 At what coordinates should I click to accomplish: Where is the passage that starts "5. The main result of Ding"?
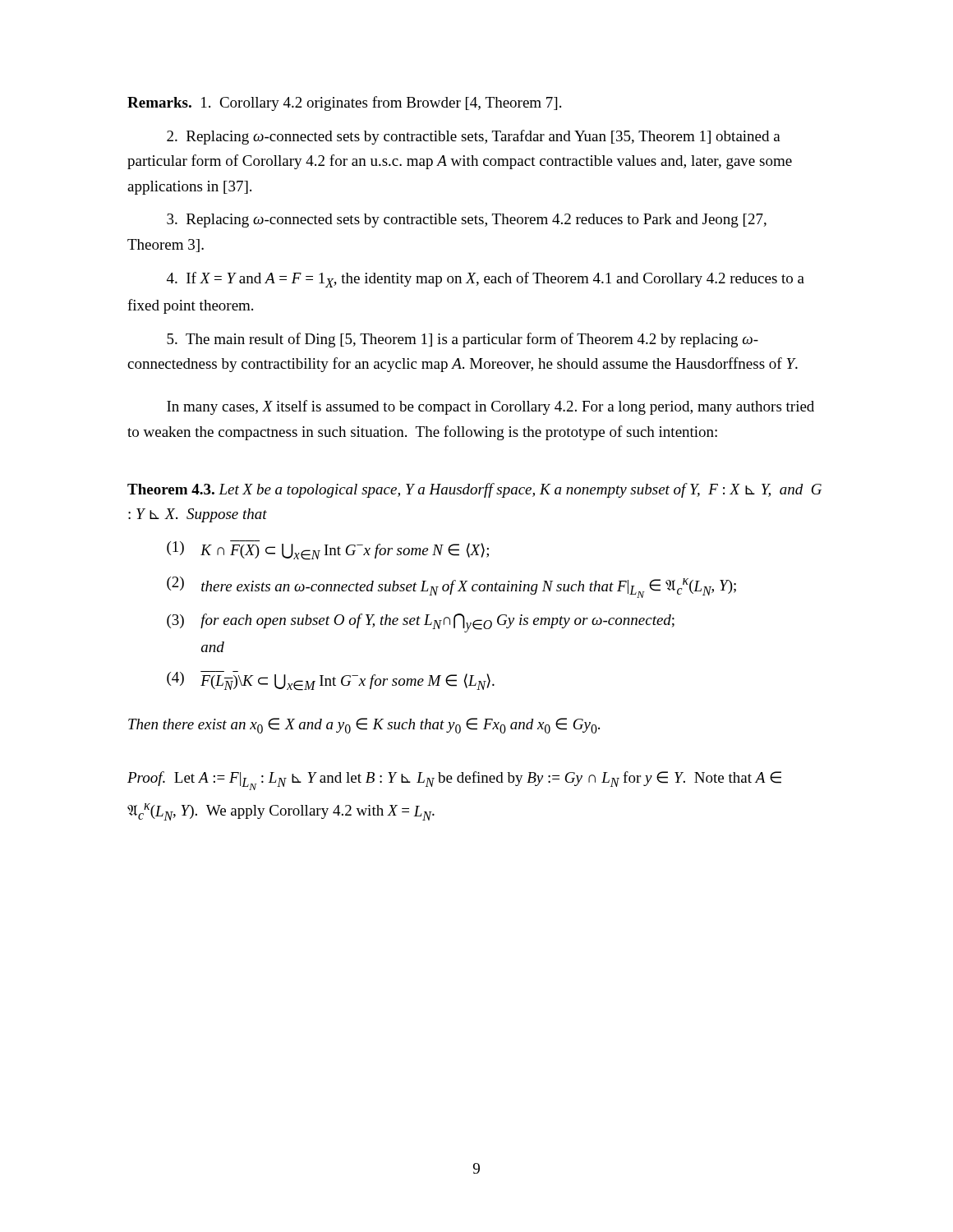[476, 352]
